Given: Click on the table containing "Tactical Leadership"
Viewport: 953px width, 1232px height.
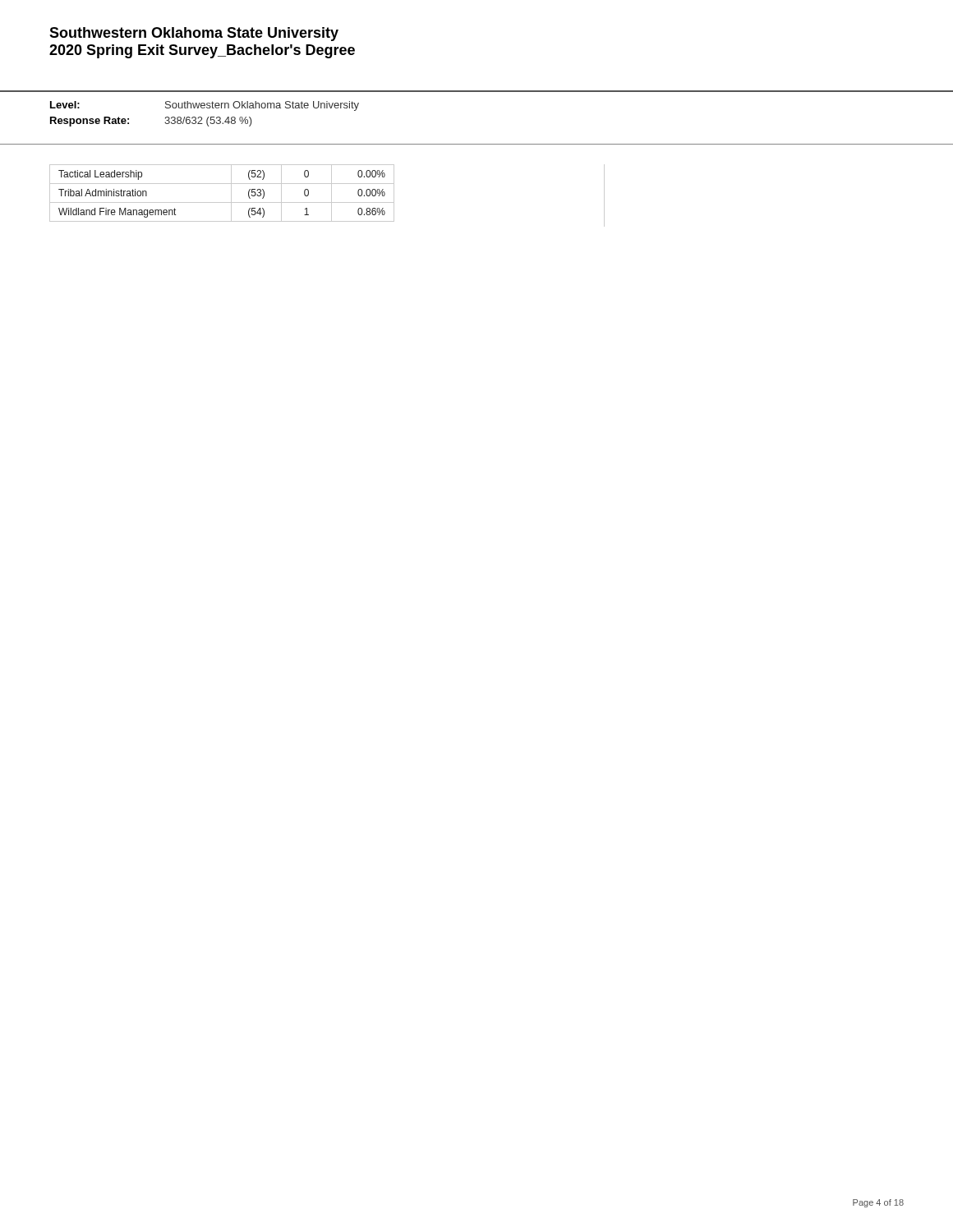Looking at the screenshot, I should click(227, 193).
